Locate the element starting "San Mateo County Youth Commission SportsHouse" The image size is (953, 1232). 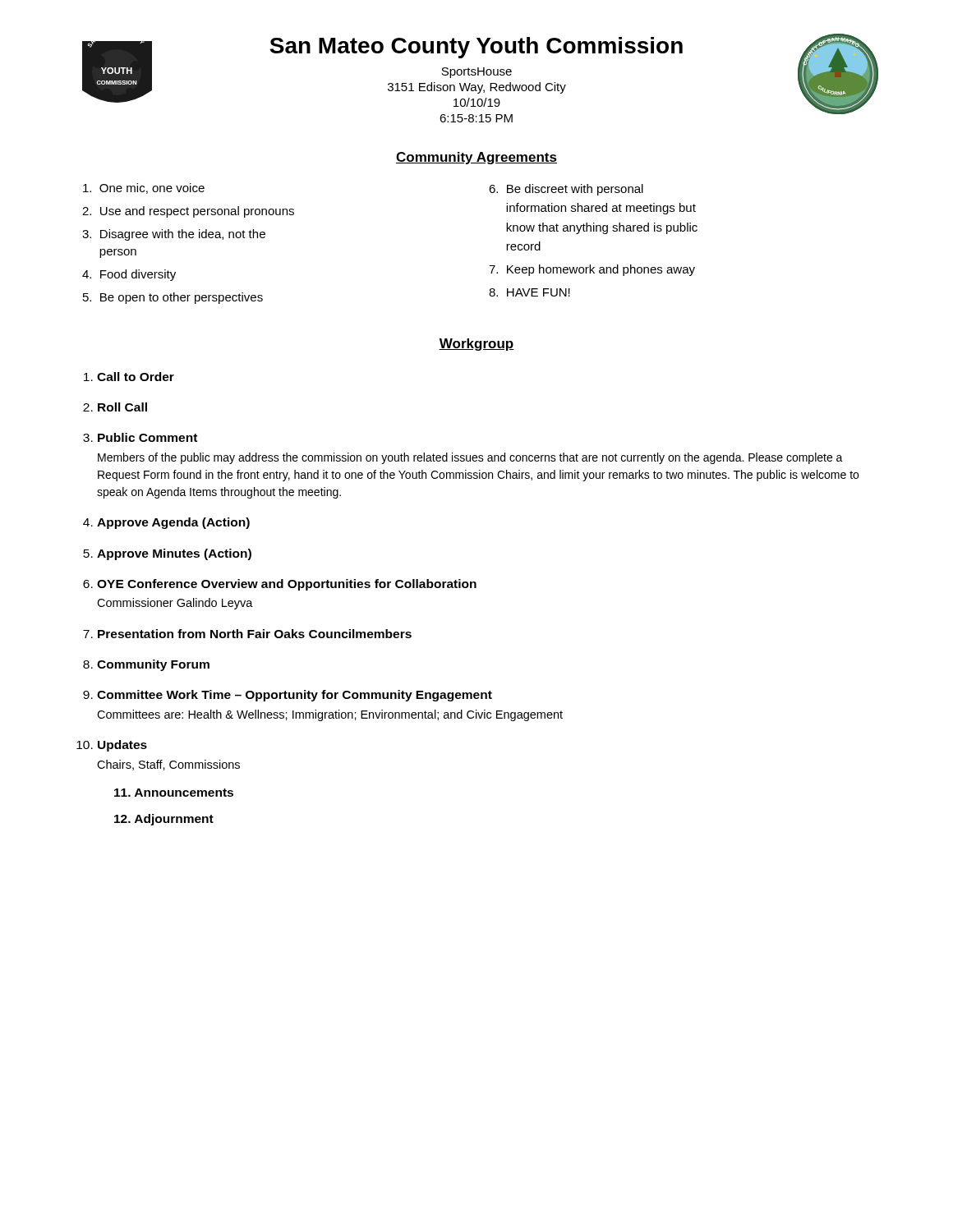point(476,79)
